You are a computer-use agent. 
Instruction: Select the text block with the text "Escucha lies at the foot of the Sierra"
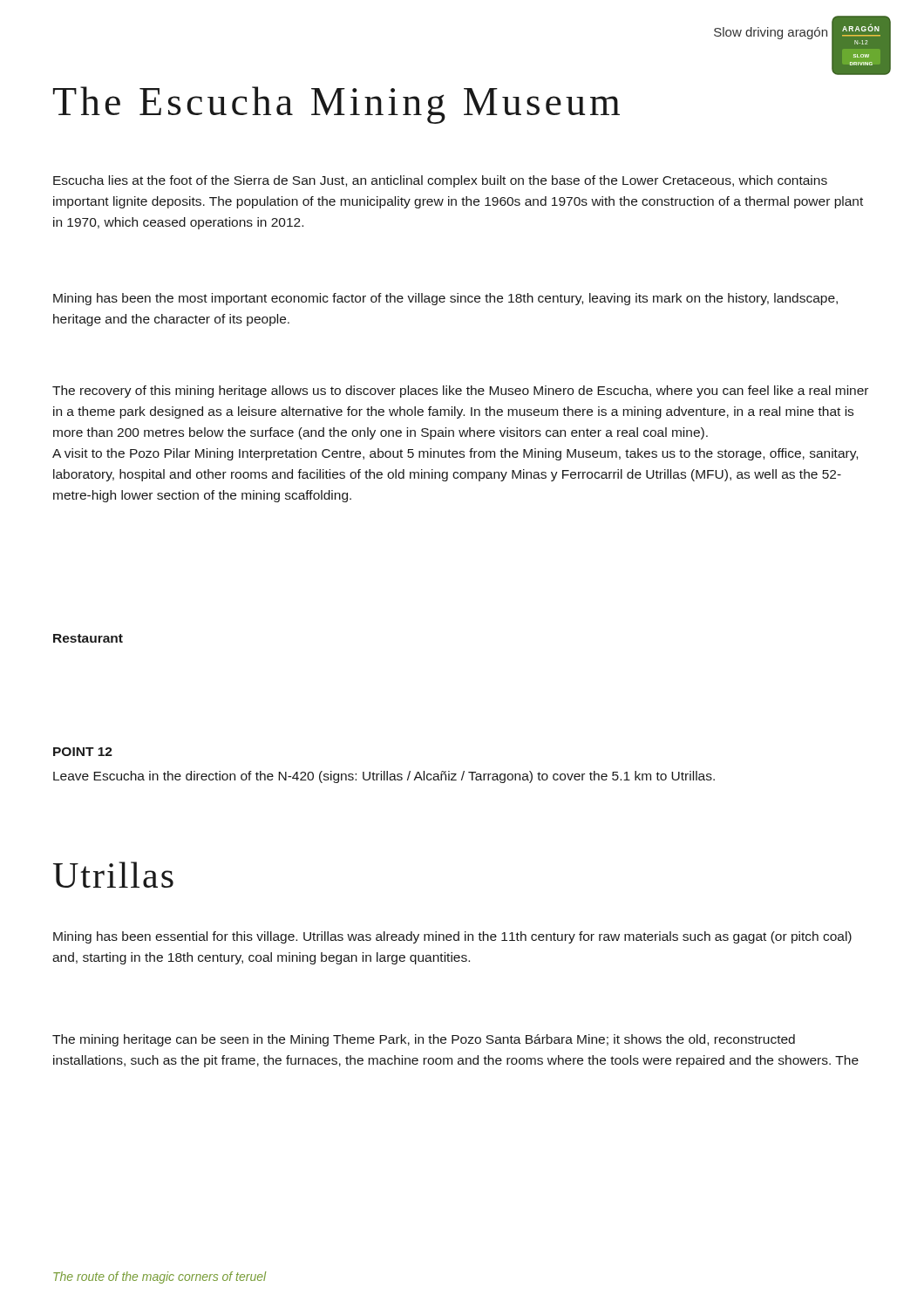coord(458,201)
